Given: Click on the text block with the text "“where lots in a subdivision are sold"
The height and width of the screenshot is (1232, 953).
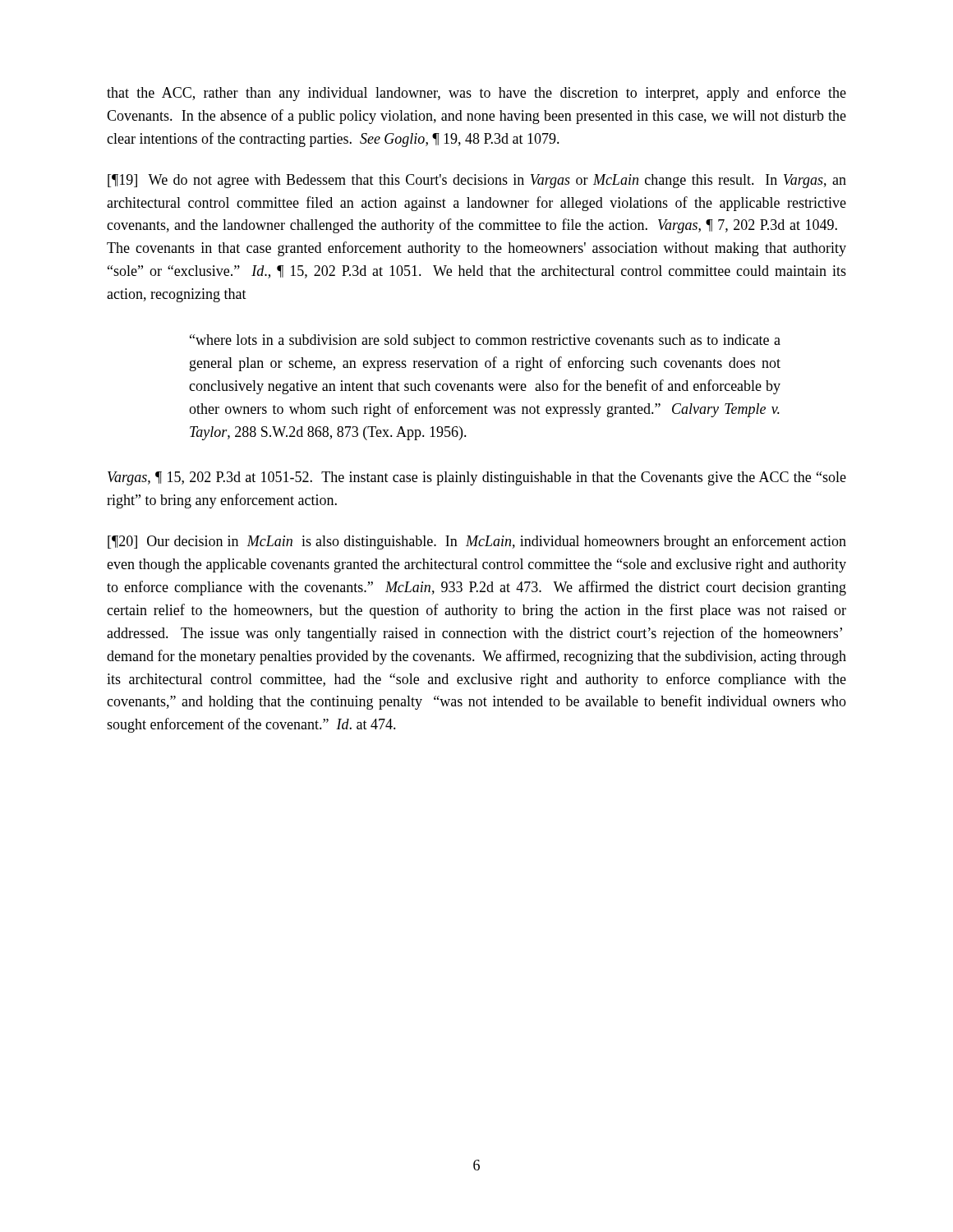Looking at the screenshot, I should [x=485, y=386].
